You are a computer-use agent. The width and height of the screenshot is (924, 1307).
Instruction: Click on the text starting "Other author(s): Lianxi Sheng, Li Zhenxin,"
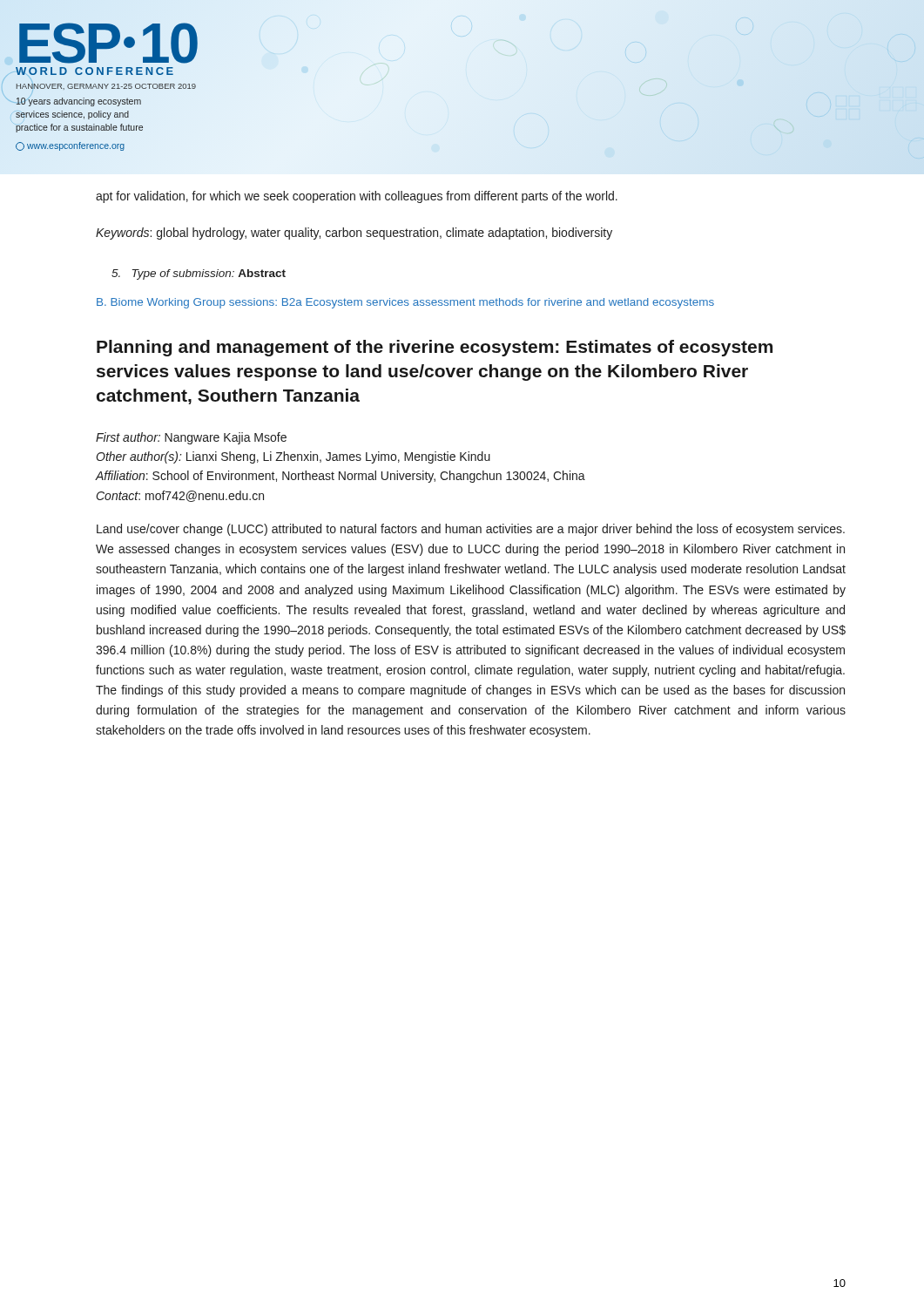(293, 457)
